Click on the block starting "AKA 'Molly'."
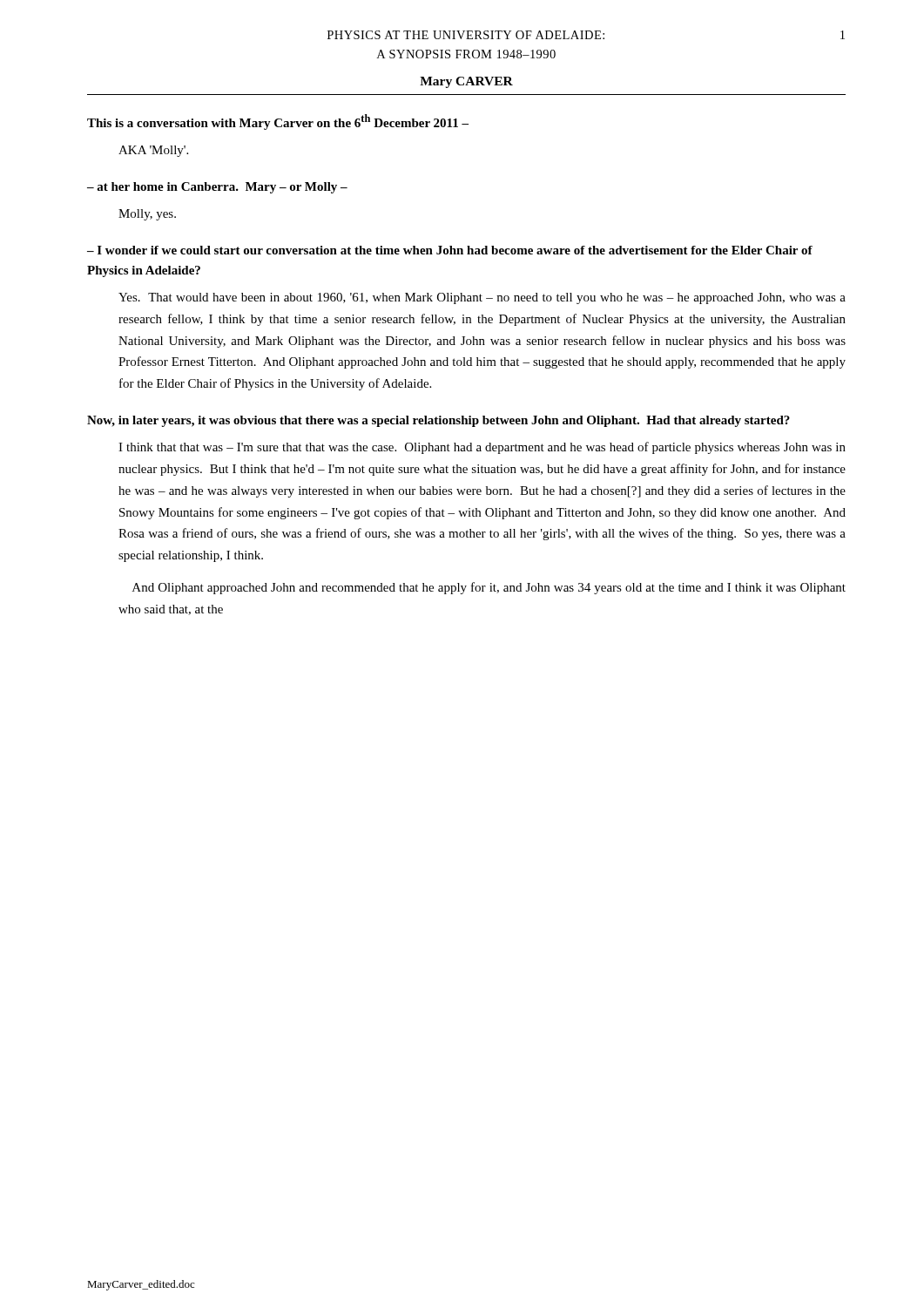 154,150
